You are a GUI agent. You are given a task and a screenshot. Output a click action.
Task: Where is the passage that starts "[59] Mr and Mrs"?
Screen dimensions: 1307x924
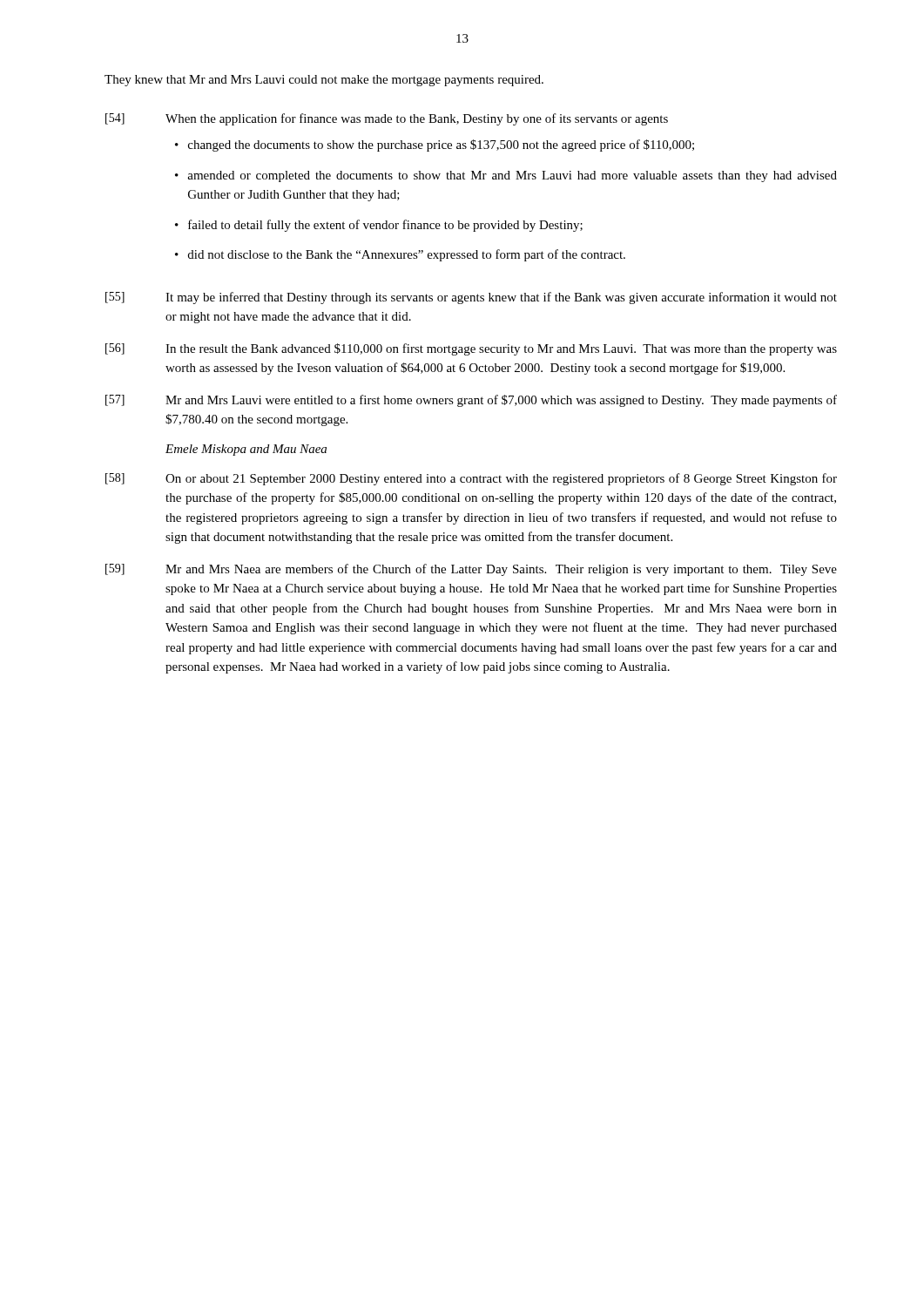[x=471, y=618]
